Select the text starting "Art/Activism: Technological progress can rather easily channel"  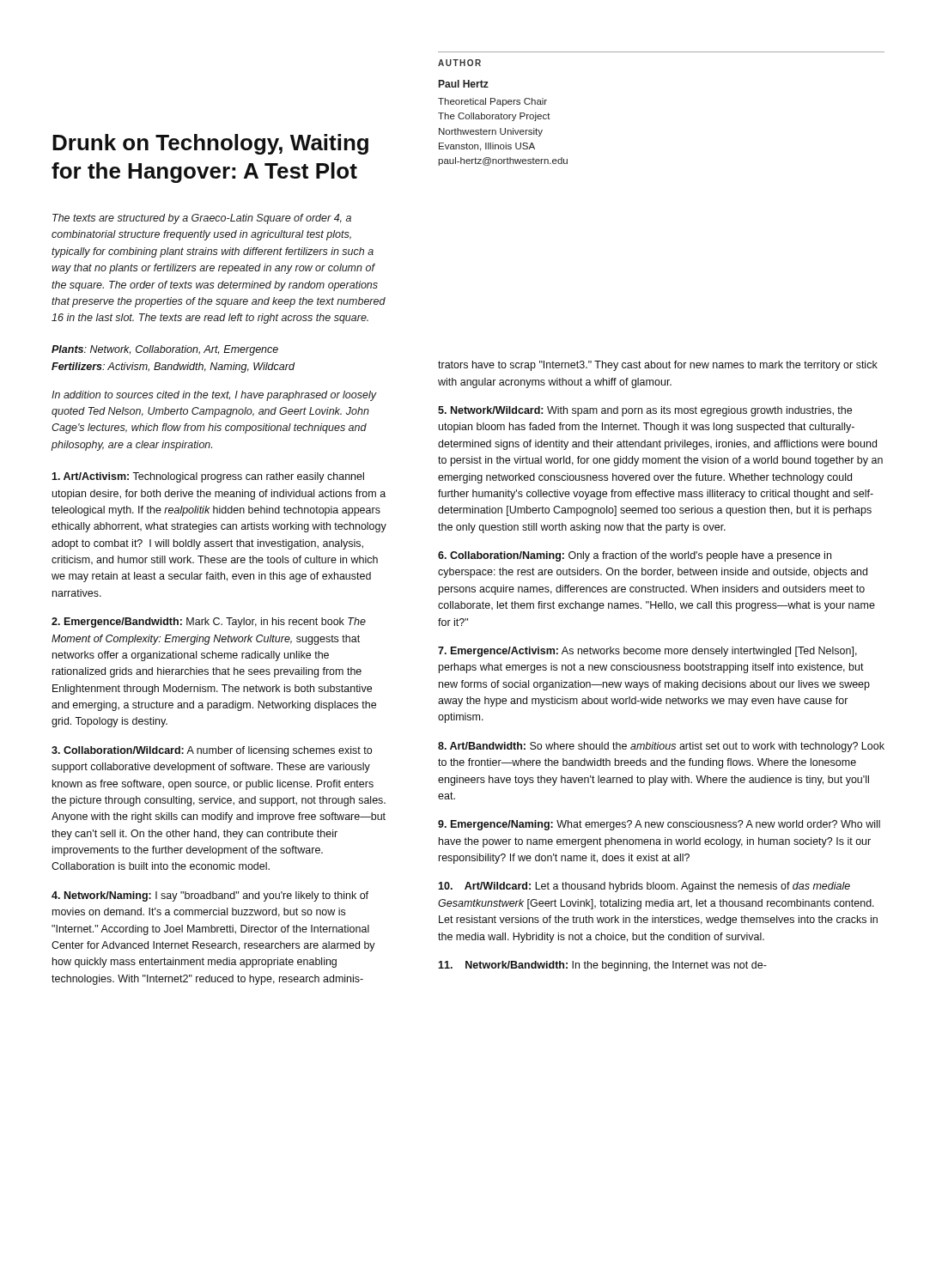219,535
